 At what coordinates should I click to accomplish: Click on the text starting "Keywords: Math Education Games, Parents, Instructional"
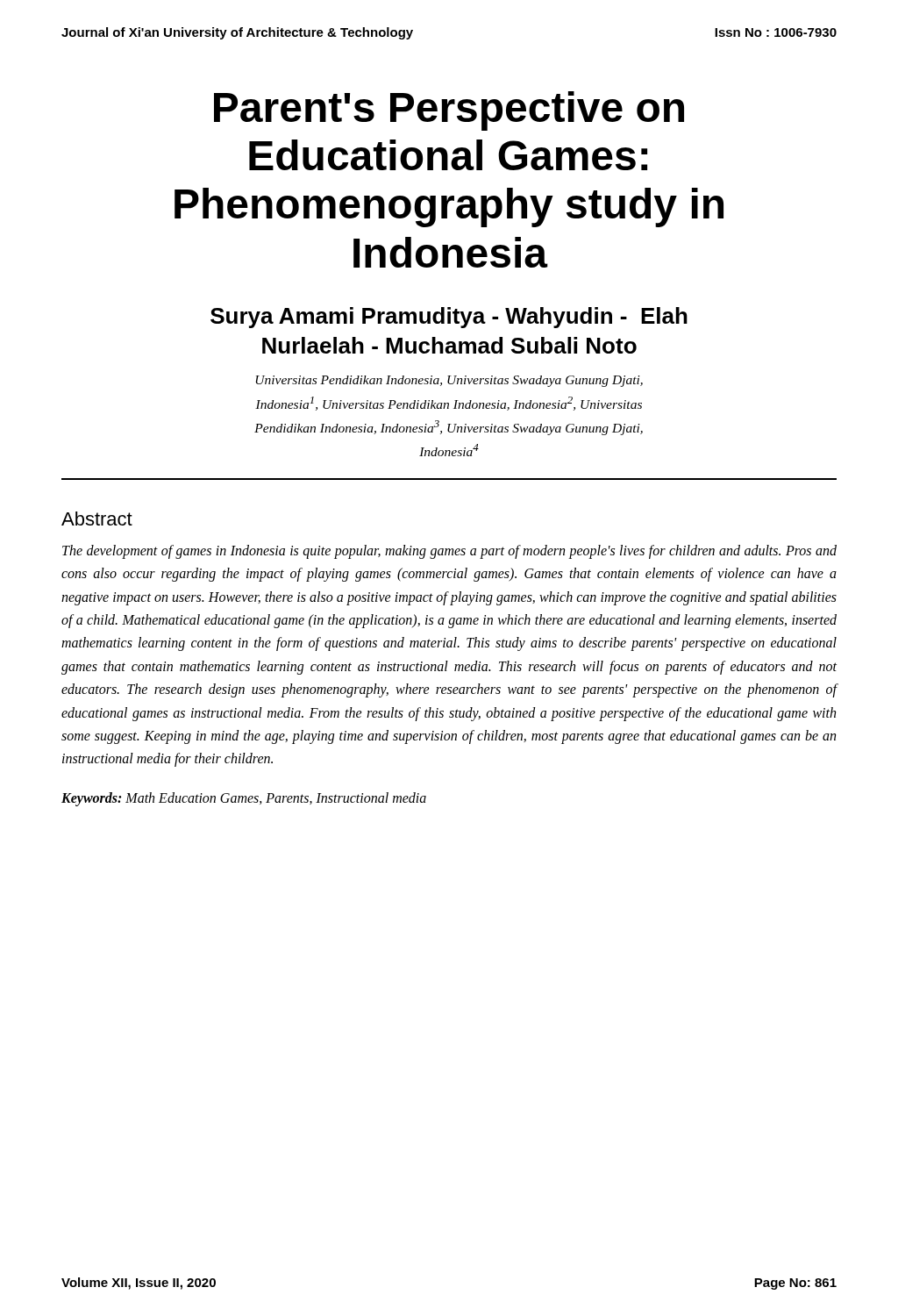click(244, 798)
